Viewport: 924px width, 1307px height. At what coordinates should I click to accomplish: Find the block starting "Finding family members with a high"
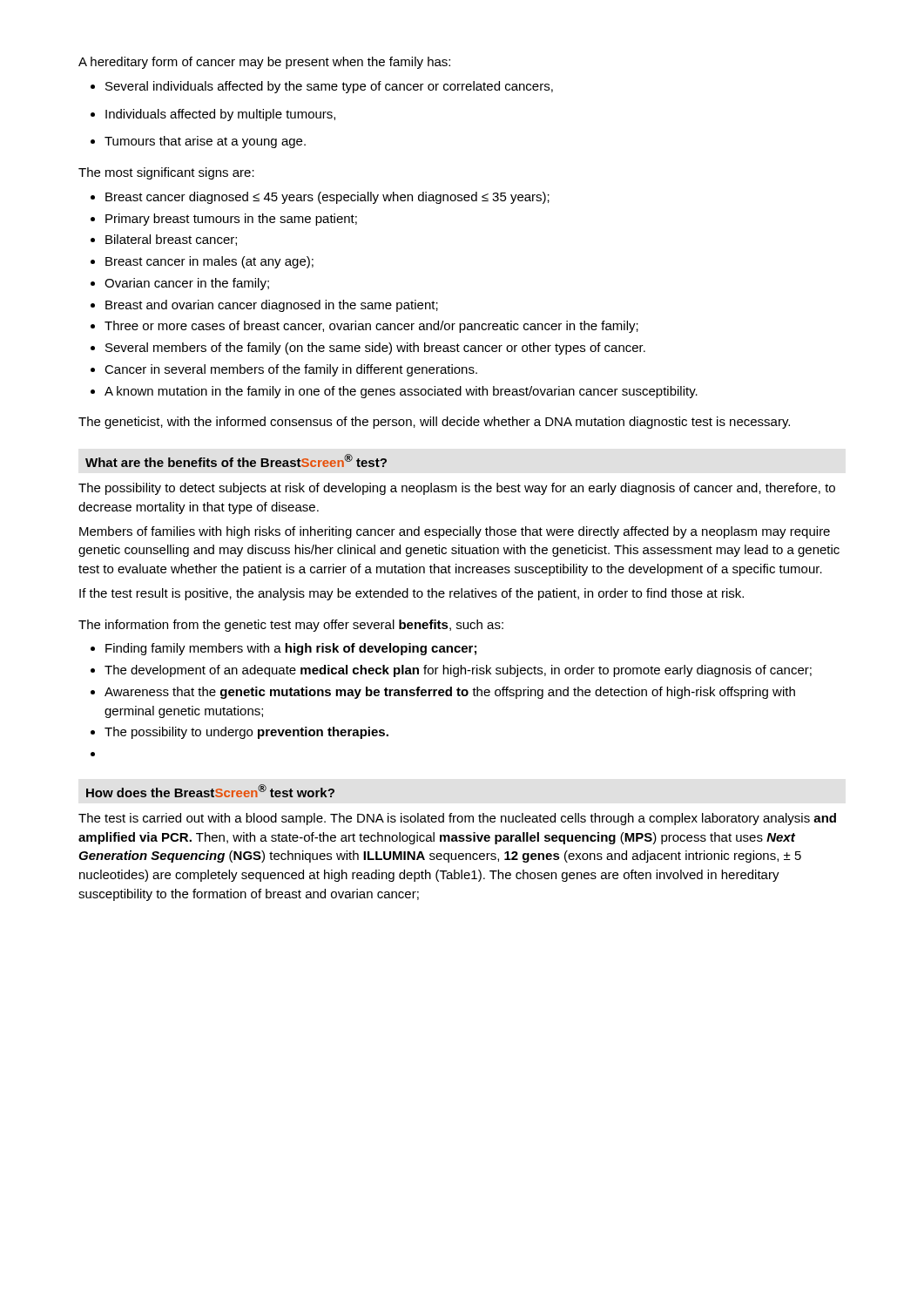click(462, 701)
